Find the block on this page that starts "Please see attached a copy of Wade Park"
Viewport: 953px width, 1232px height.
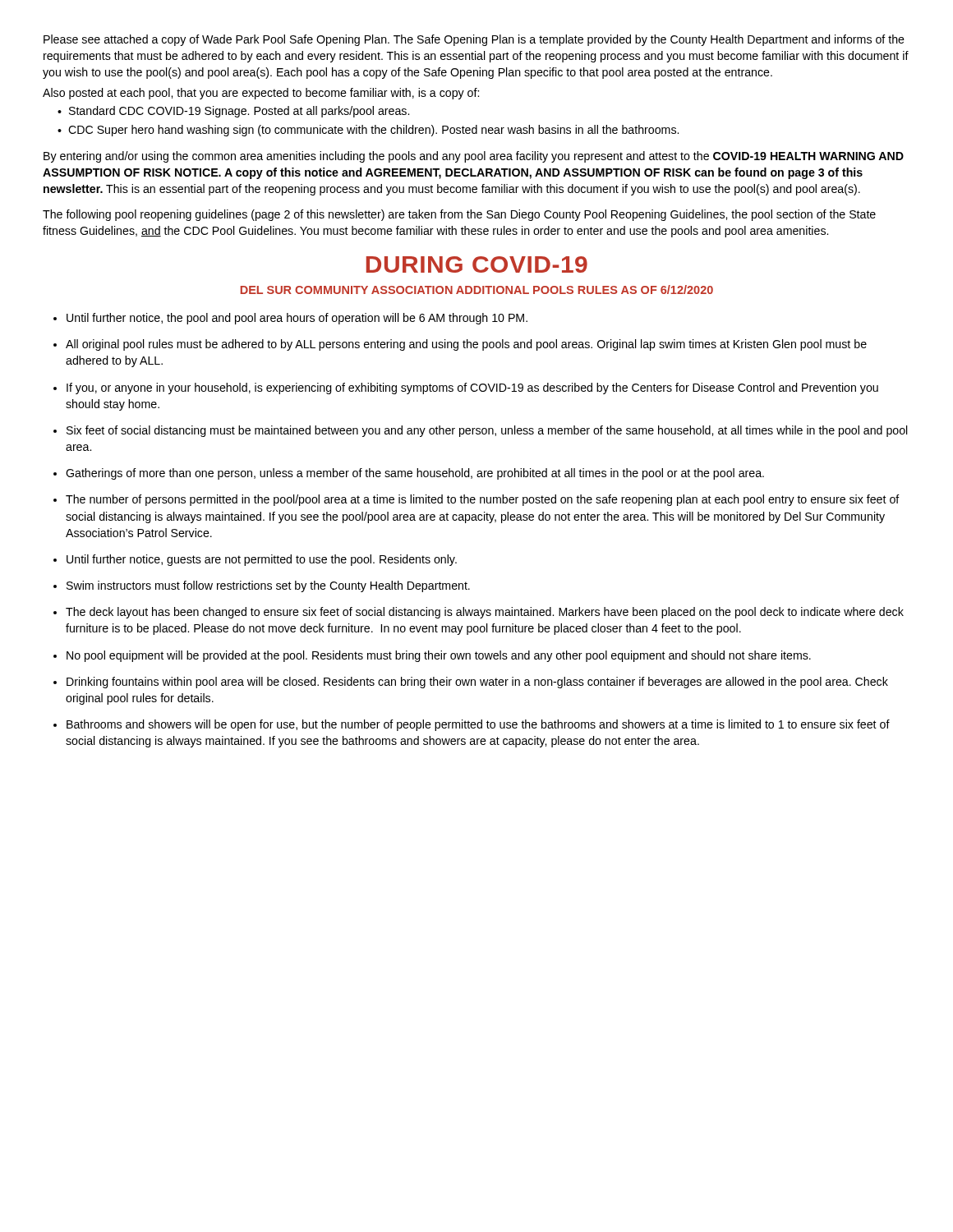(x=475, y=56)
